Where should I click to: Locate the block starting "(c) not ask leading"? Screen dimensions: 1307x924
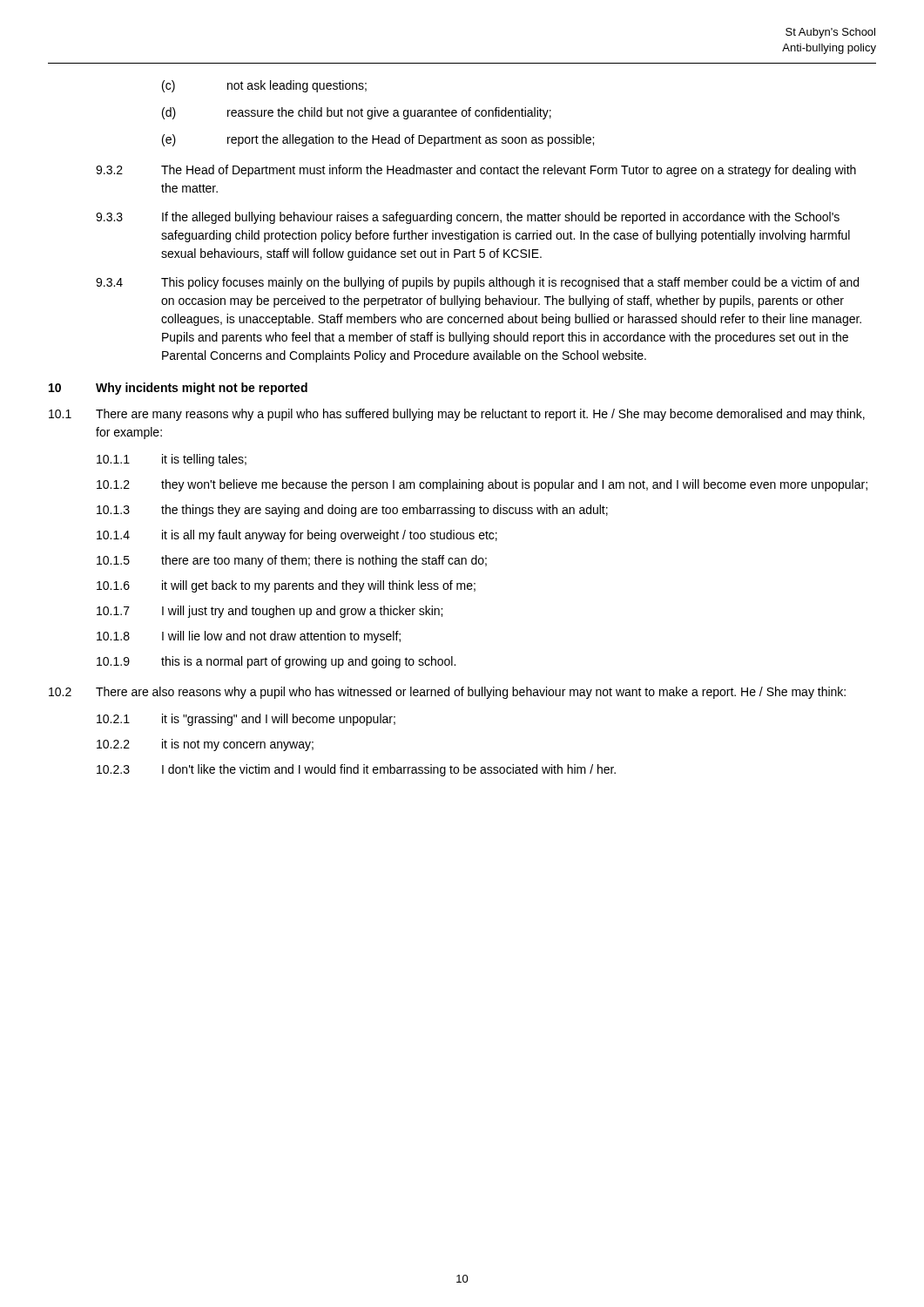tap(264, 86)
